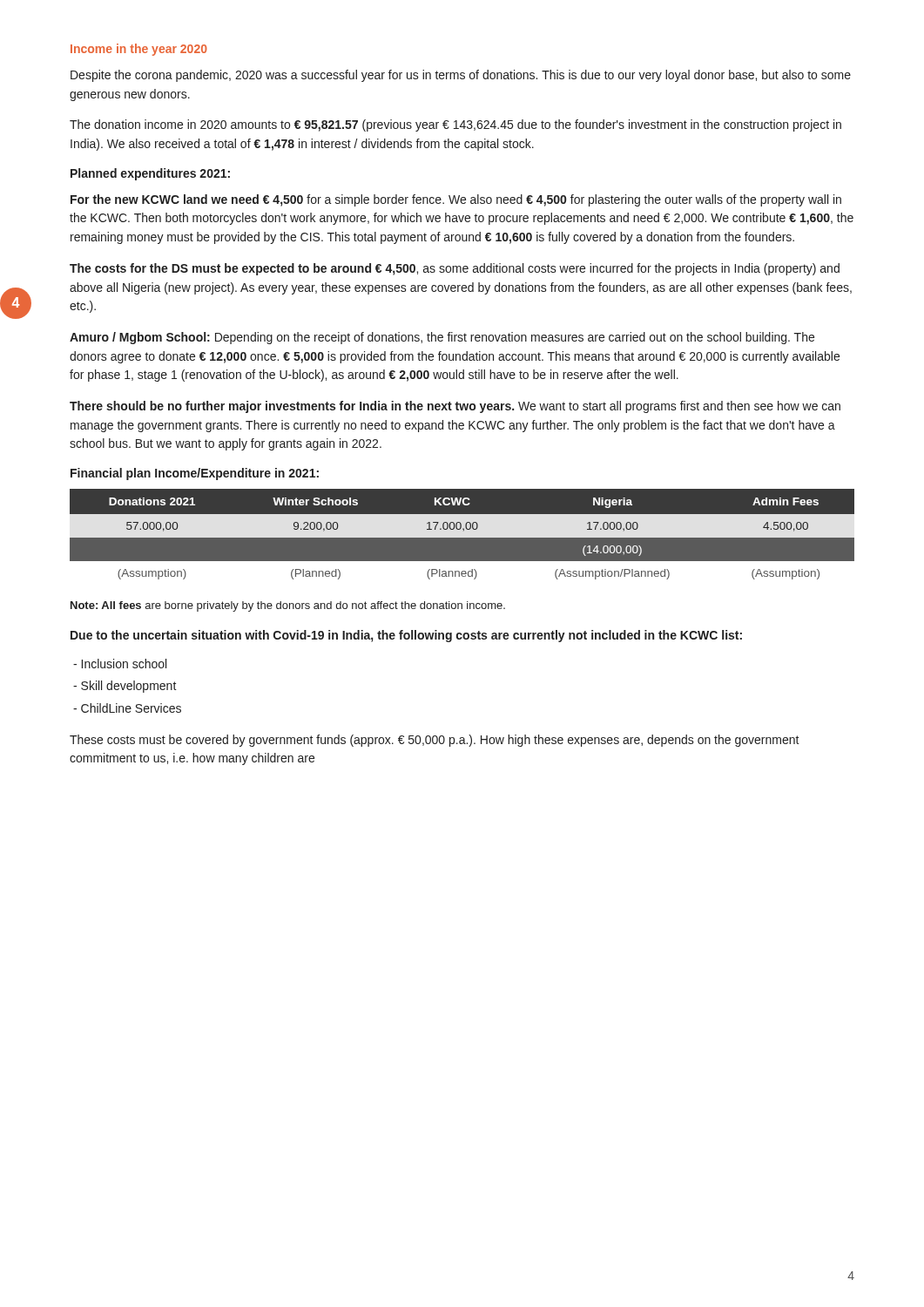Point to the block beginning "Note: All fees are borne privately by the"
Viewport: 924px width, 1307px height.
[x=288, y=605]
